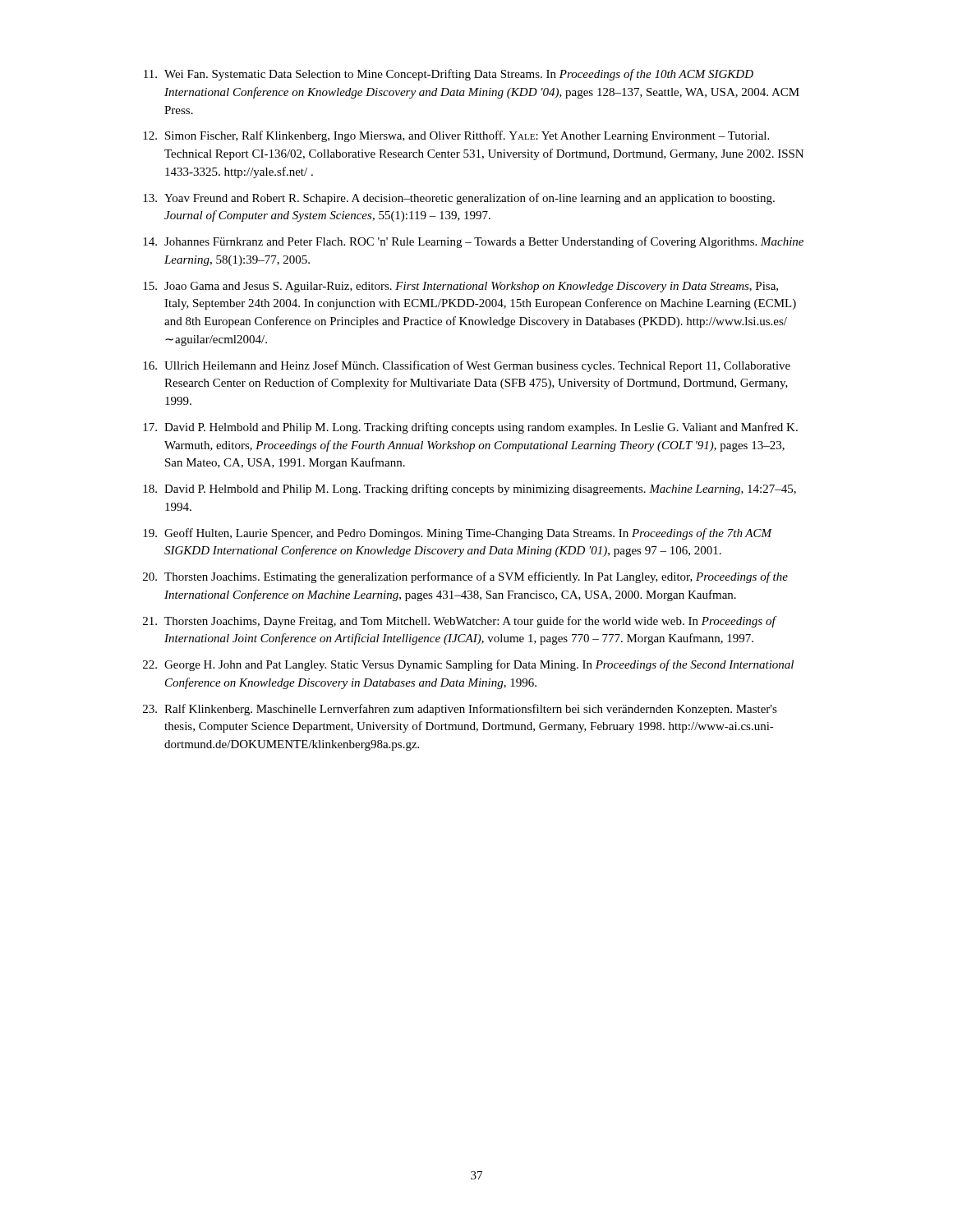
Task: Find the block on this page that starts "18. David P. Helmbold and Philip M."
Action: 468,498
